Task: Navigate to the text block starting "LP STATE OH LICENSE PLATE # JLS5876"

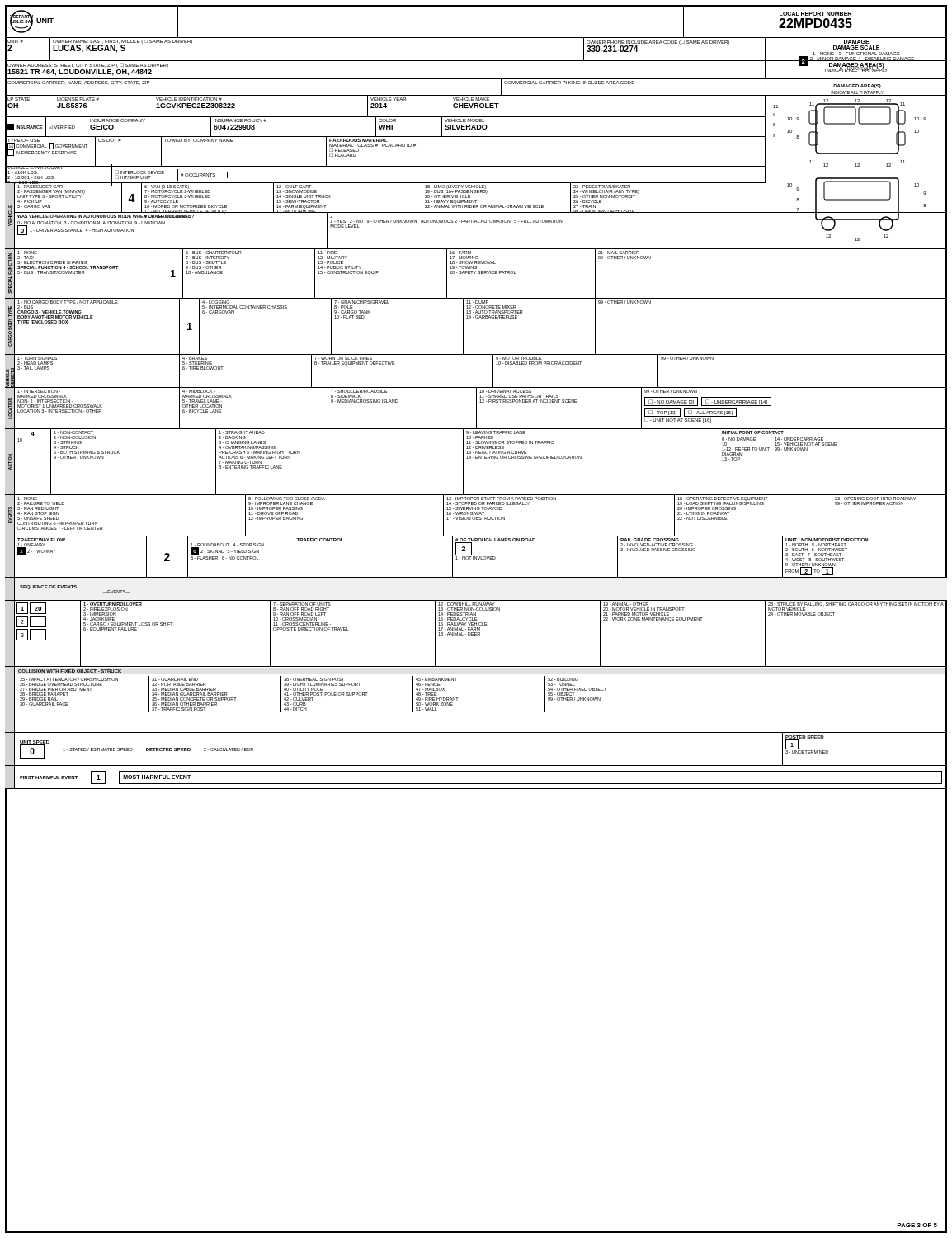Action: click(x=385, y=106)
